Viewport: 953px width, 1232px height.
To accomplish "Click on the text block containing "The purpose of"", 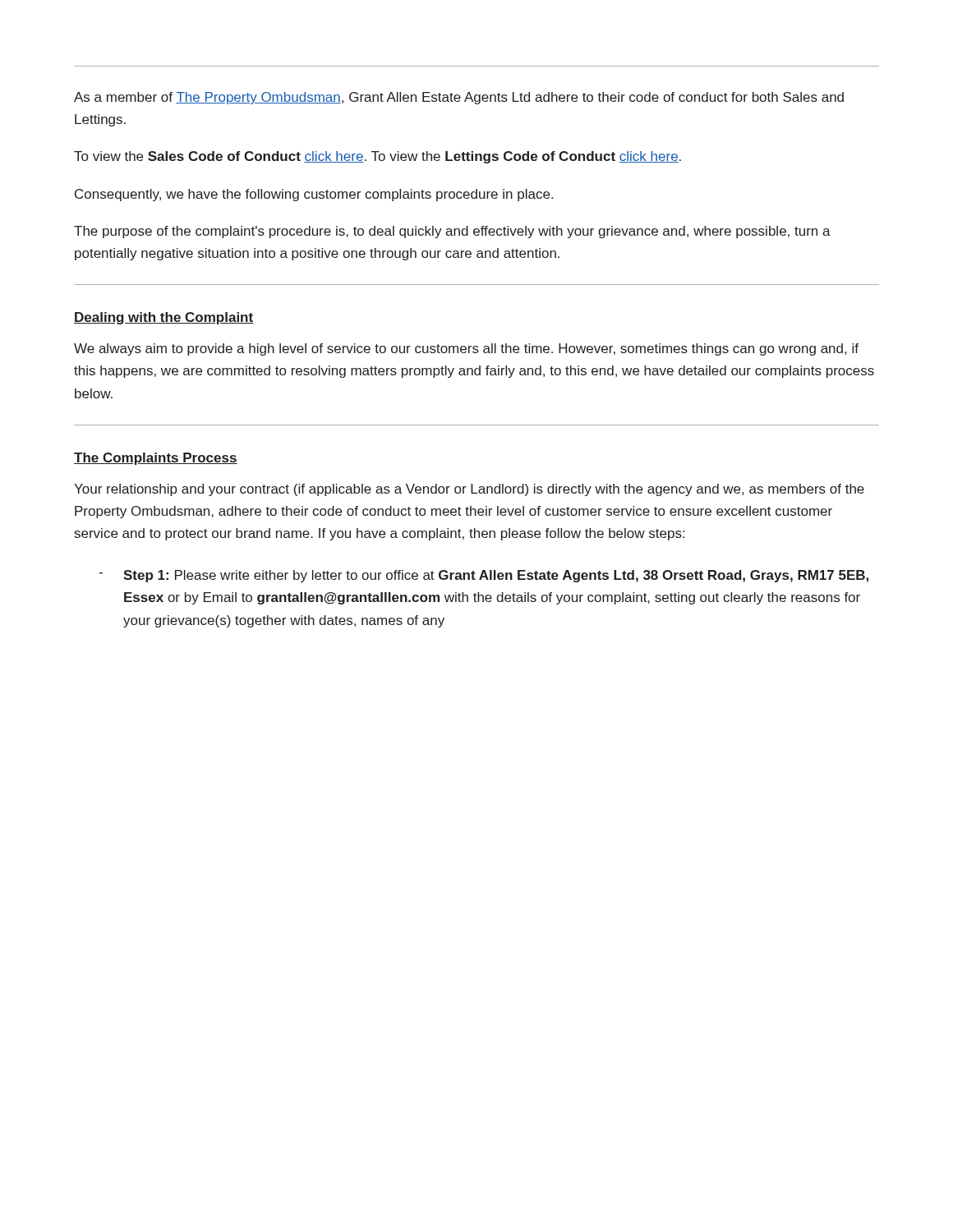I will [452, 242].
